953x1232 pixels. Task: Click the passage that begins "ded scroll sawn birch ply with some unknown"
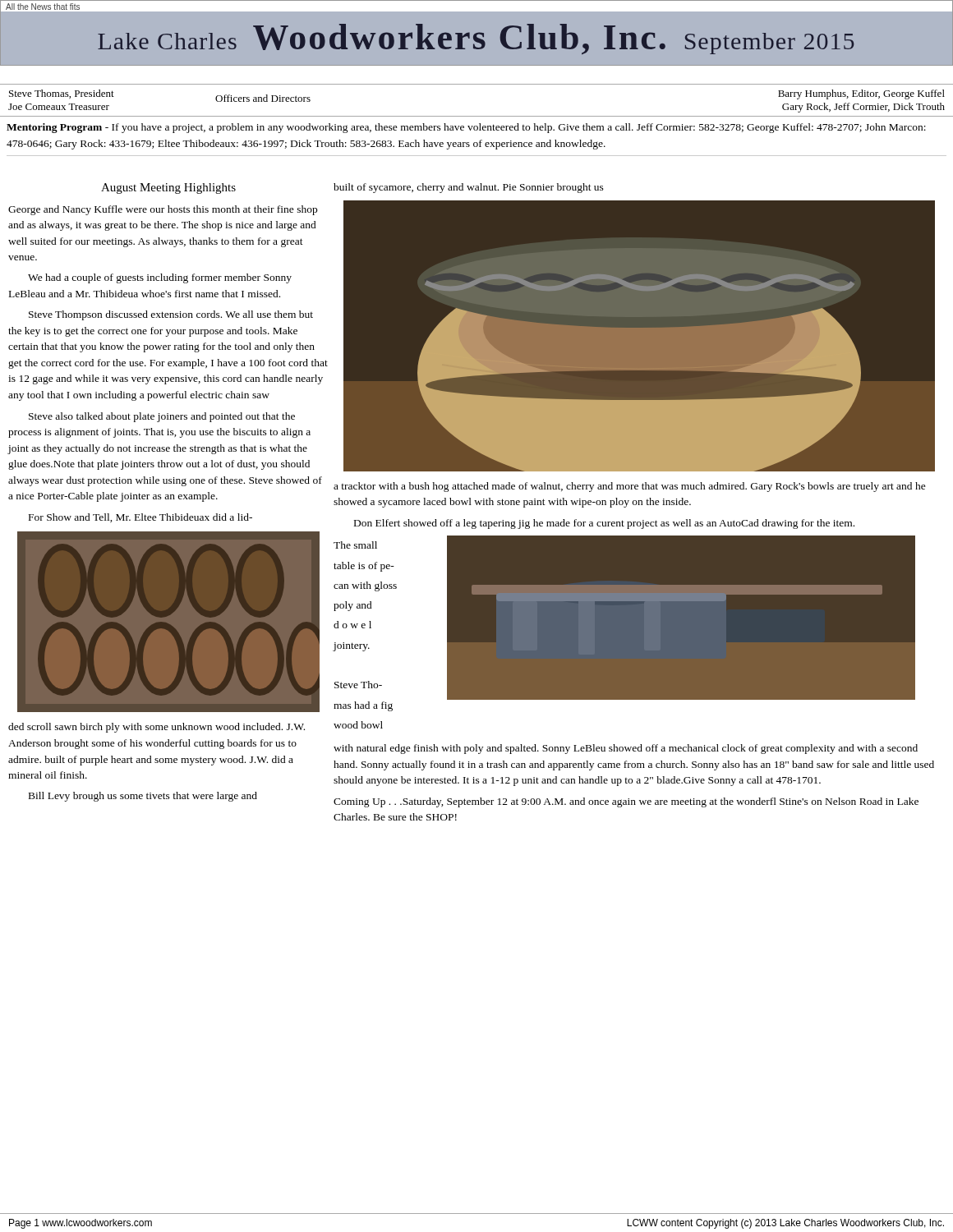coord(168,761)
